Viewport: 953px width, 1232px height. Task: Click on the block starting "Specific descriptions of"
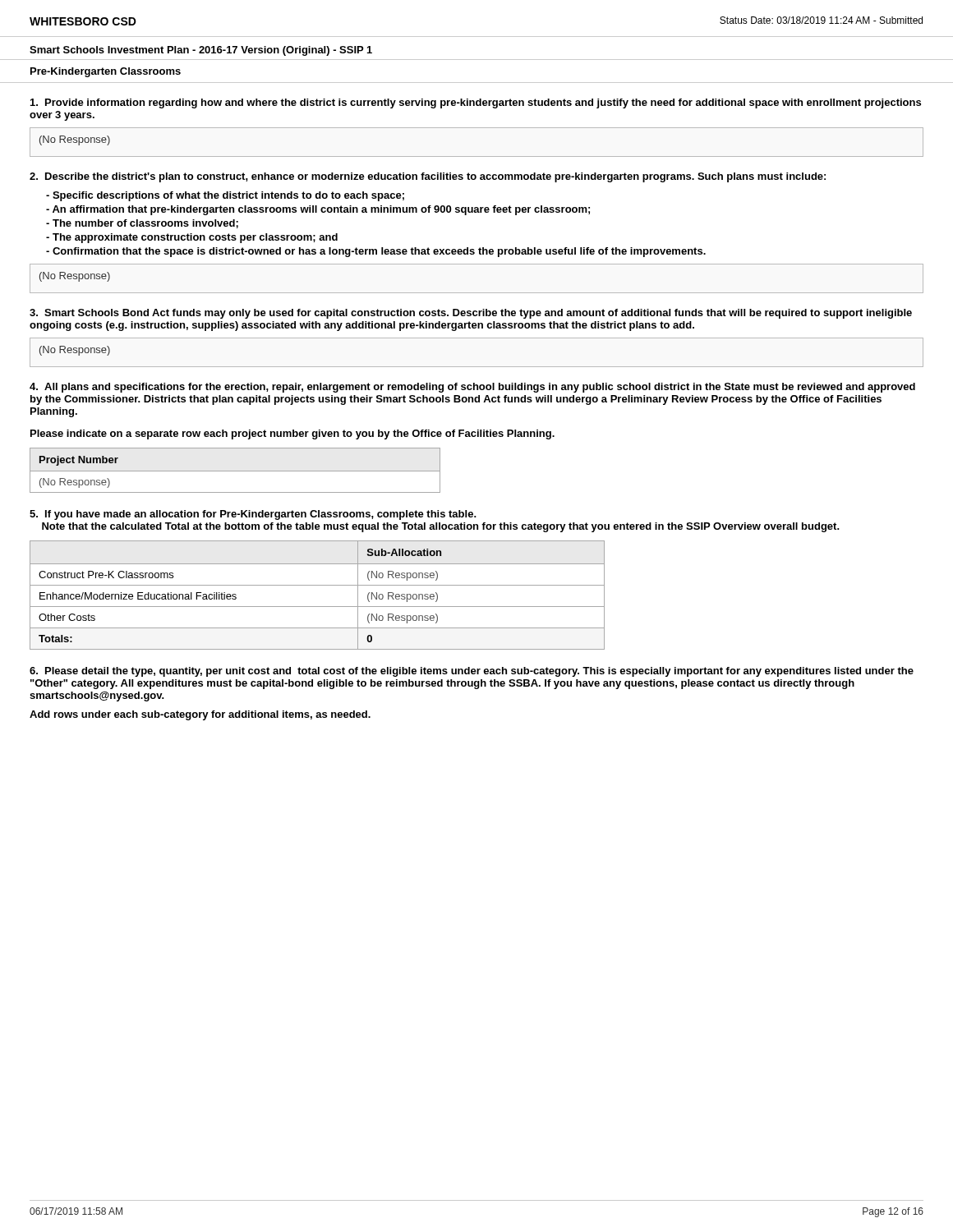tap(226, 195)
